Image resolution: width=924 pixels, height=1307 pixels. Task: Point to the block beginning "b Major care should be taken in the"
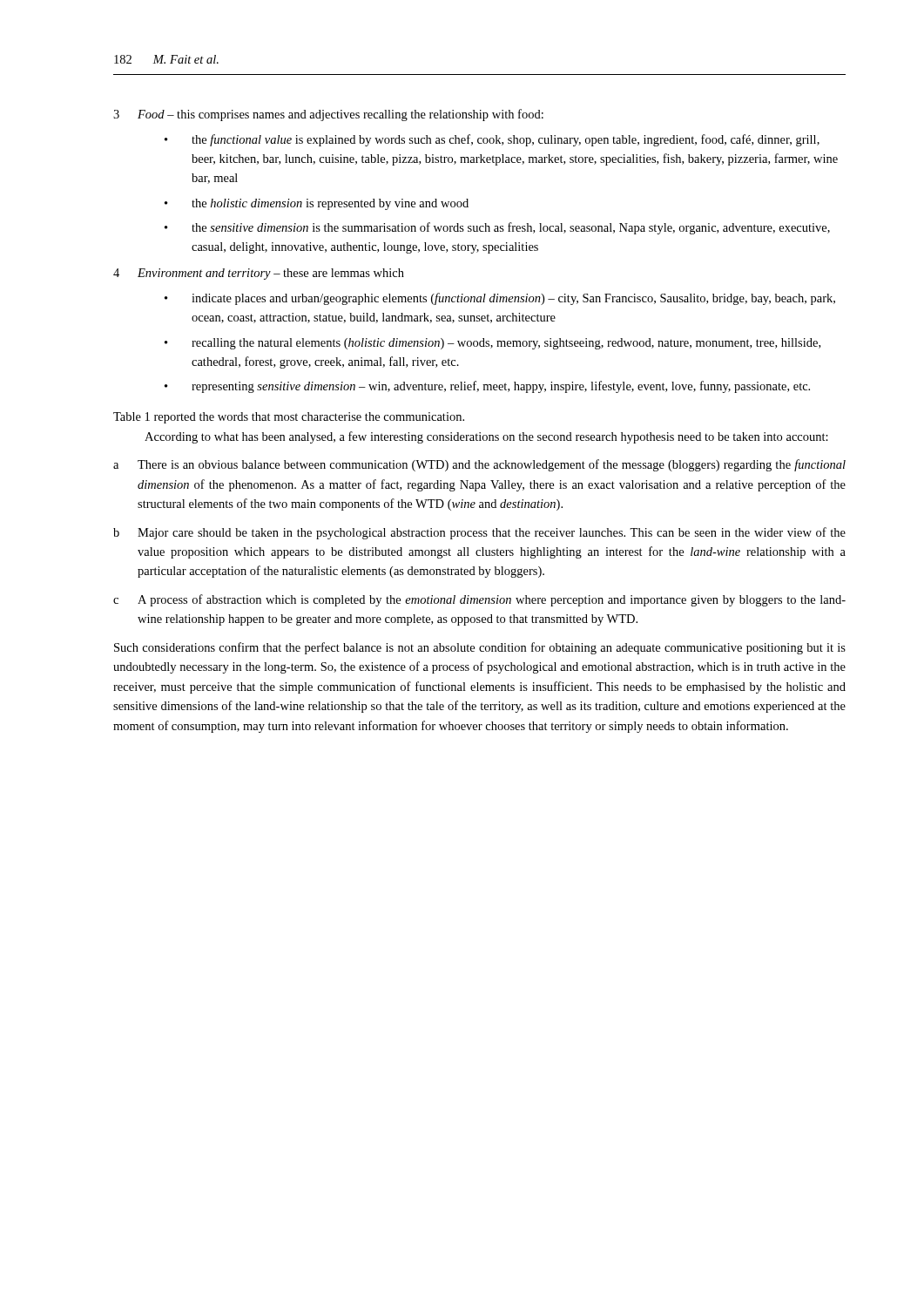pyautogui.click(x=479, y=552)
